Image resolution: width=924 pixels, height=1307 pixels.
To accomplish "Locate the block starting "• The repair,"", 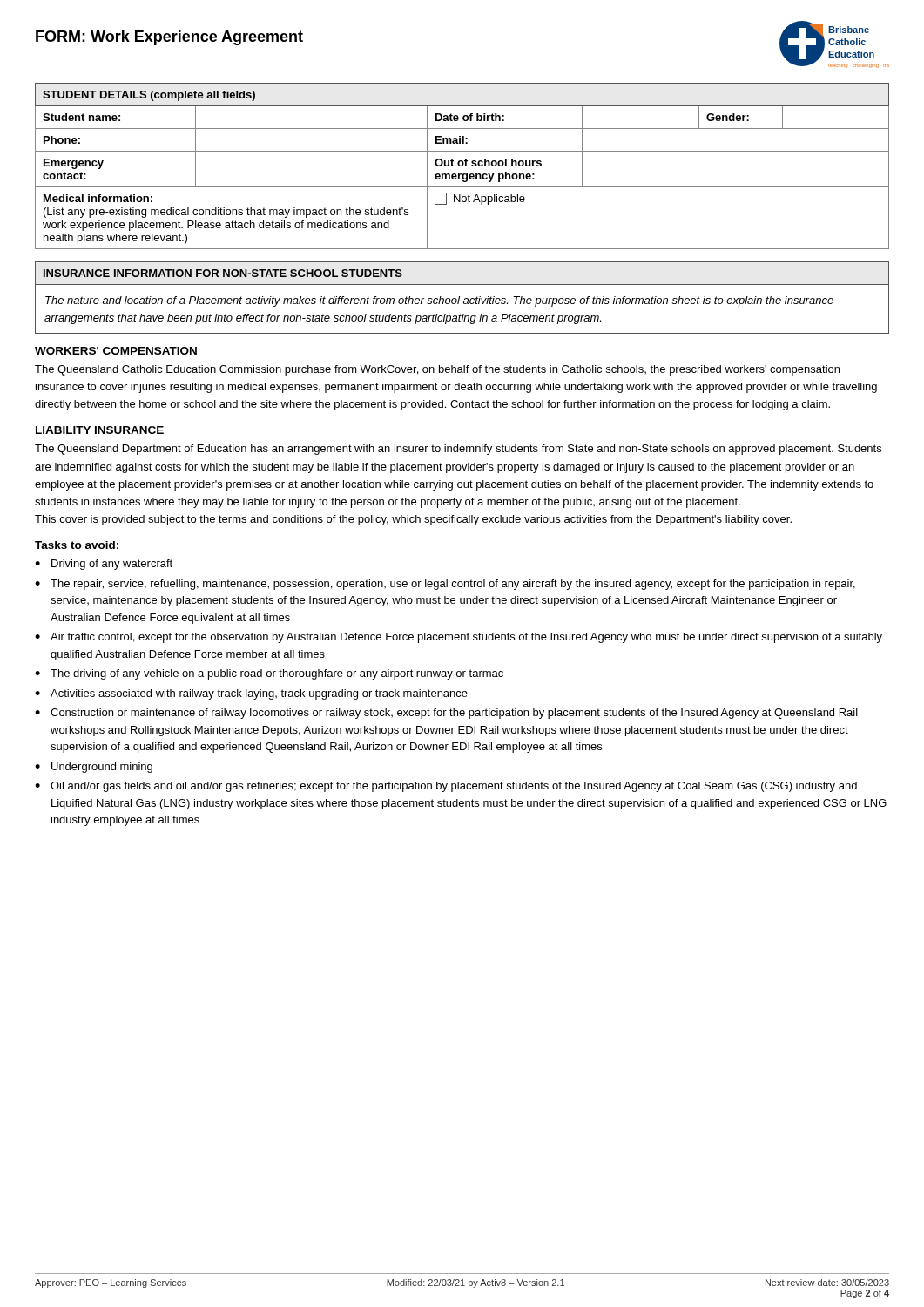I will pos(462,600).
